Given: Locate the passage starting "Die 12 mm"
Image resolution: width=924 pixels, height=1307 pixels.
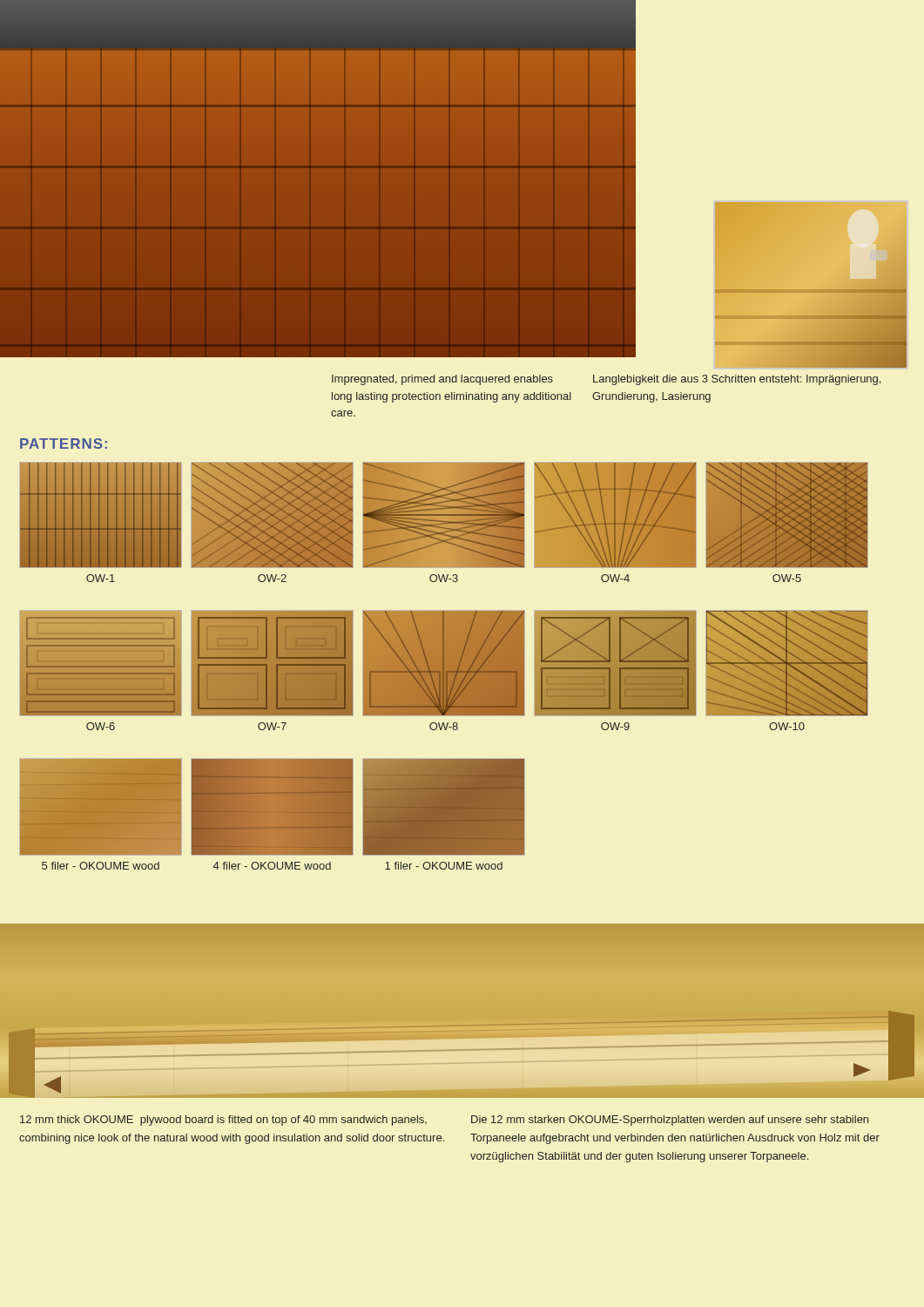Looking at the screenshot, I should point(675,1137).
